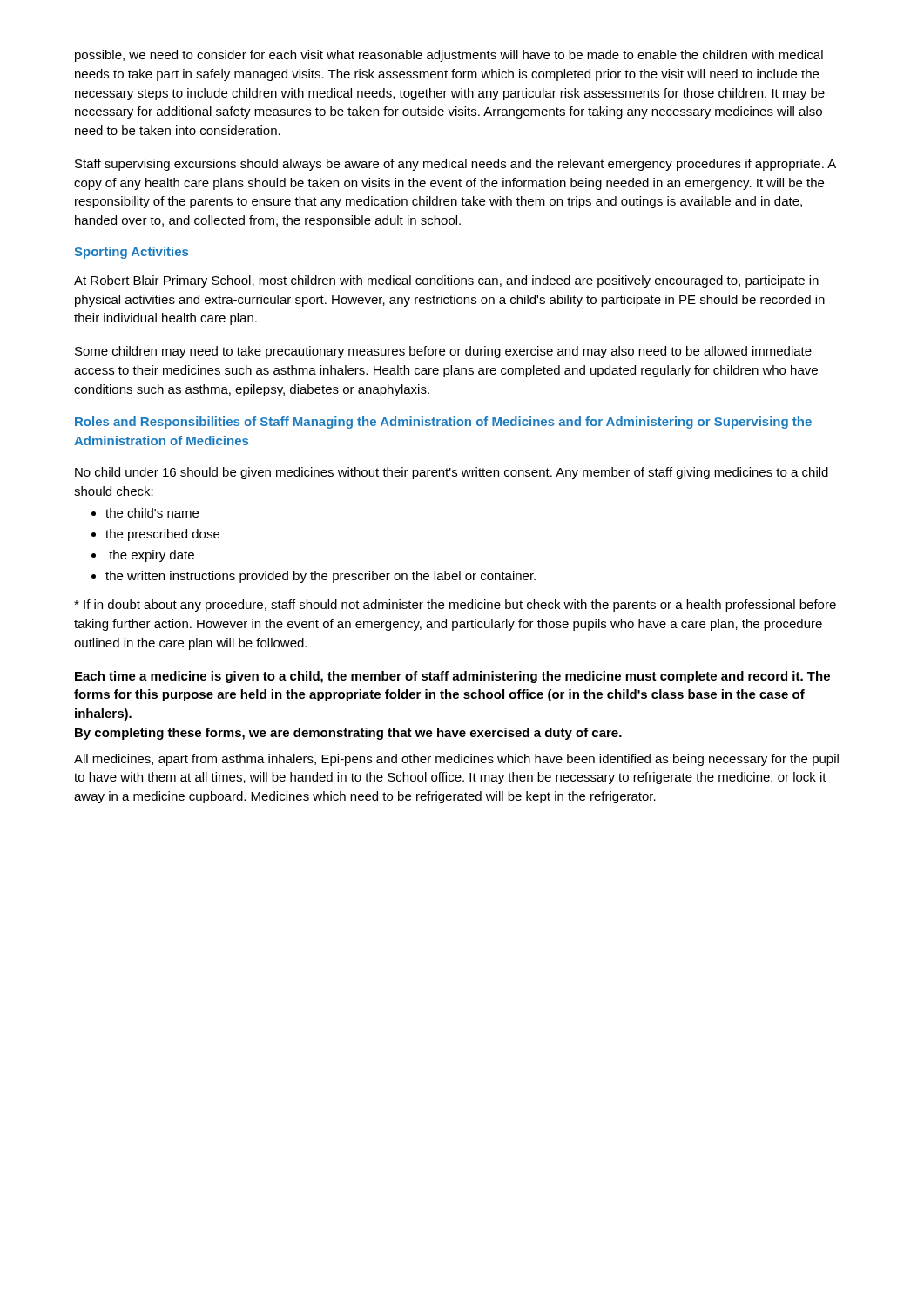Screen dimensions: 1307x924
Task: Click the passage that begins "Some children may need"
Action: click(x=446, y=370)
